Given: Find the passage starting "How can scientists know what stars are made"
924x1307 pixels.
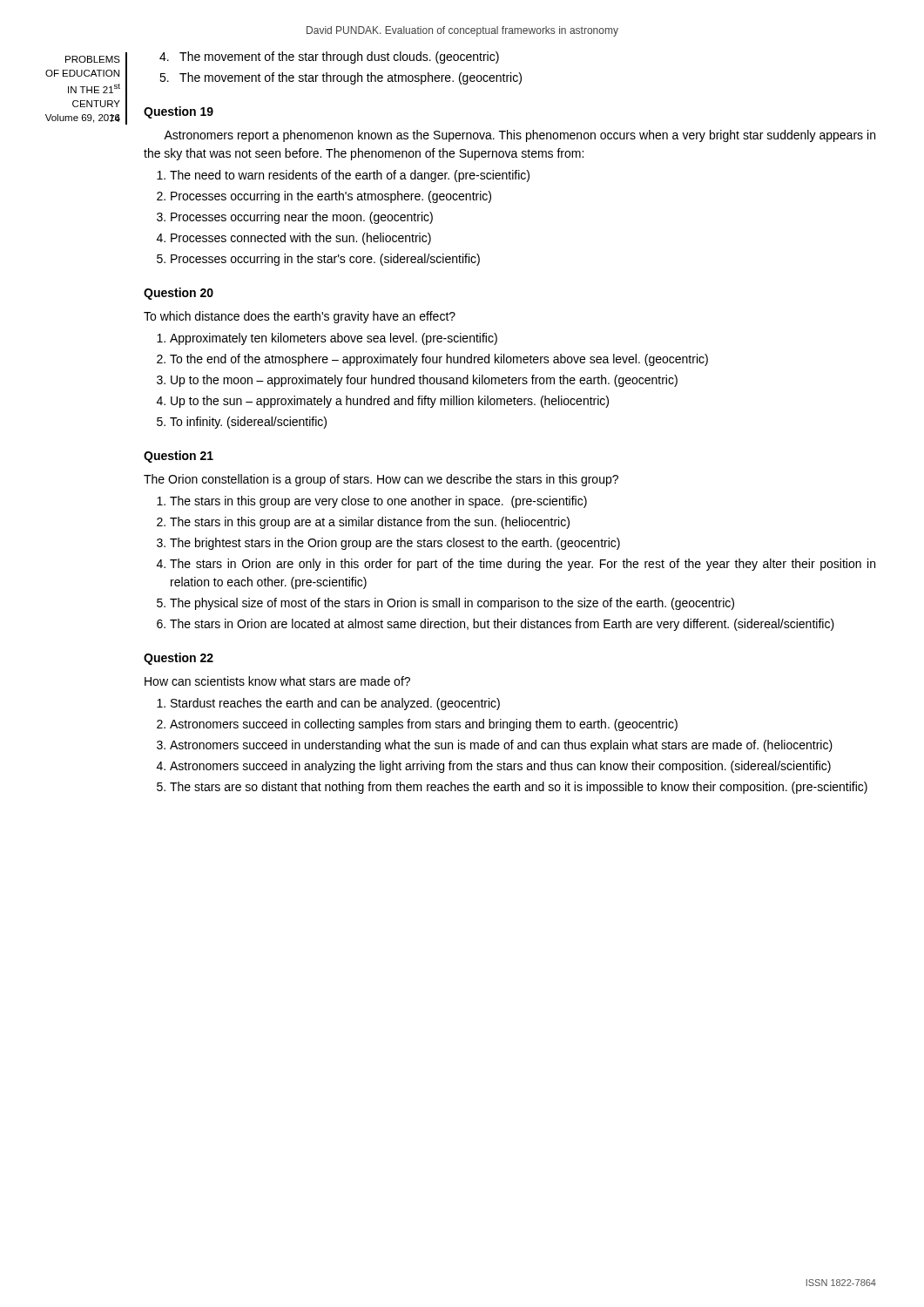Looking at the screenshot, I should 277,681.
